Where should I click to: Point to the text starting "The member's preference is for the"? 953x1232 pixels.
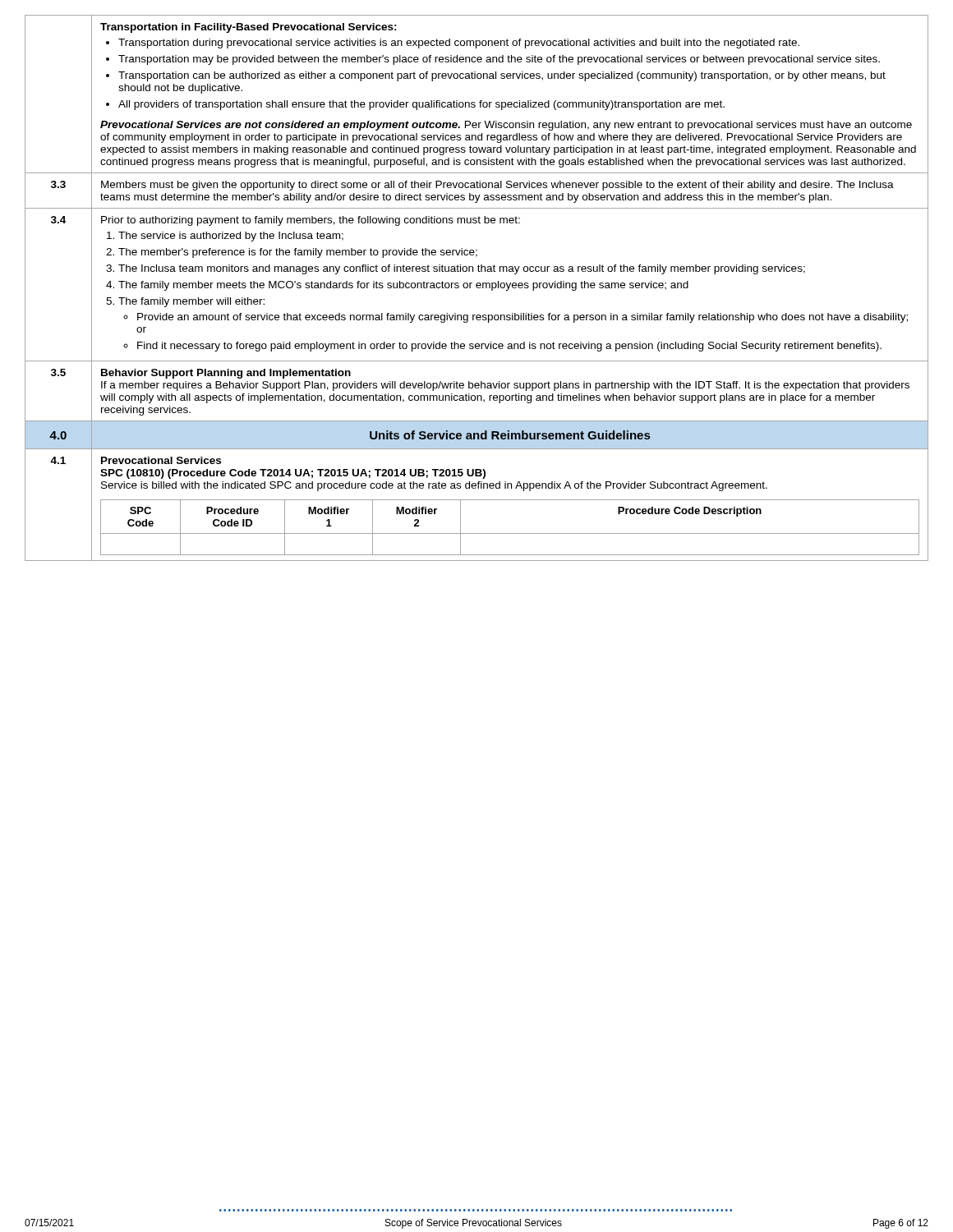298,252
